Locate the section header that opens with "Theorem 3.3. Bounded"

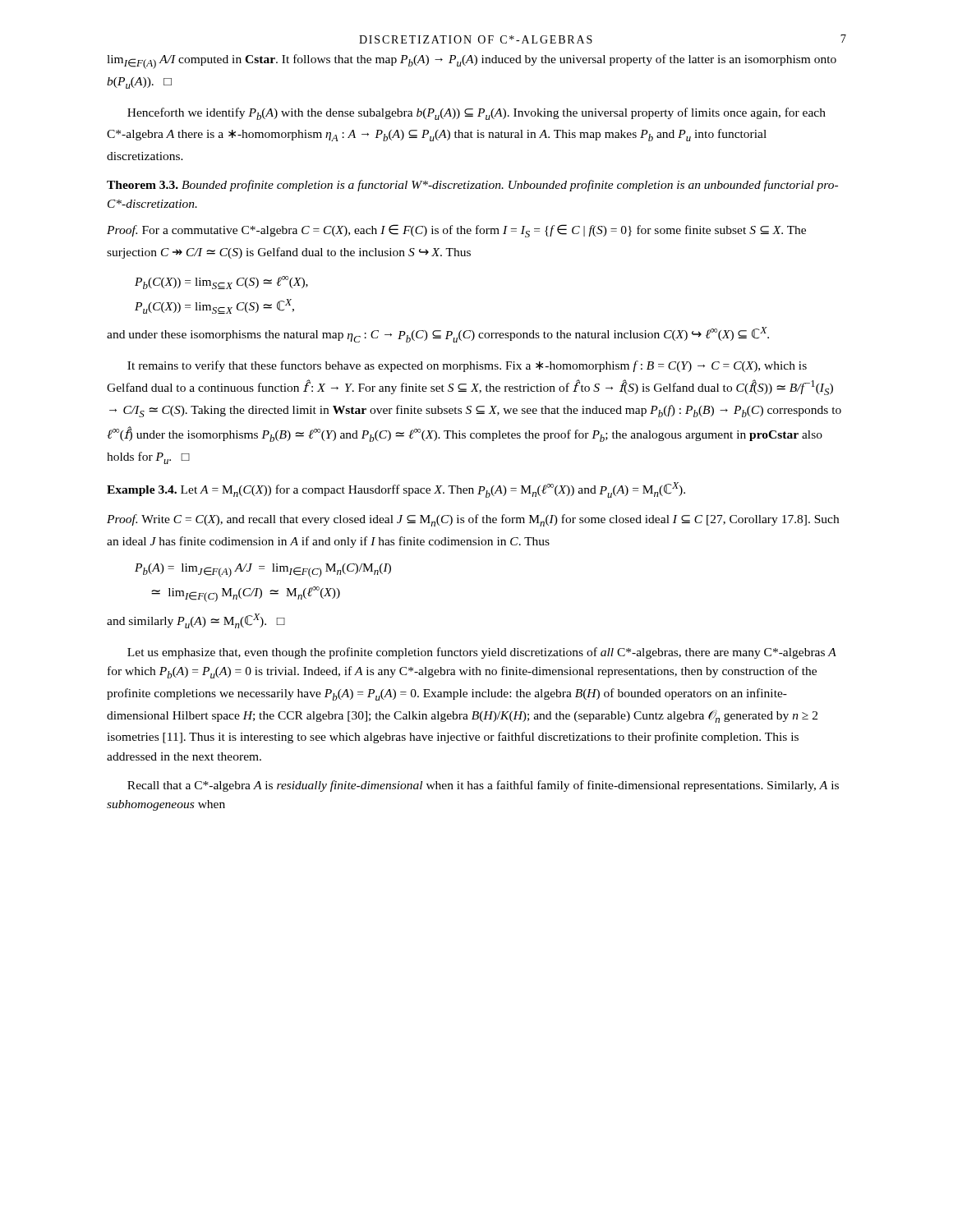(x=473, y=194)
